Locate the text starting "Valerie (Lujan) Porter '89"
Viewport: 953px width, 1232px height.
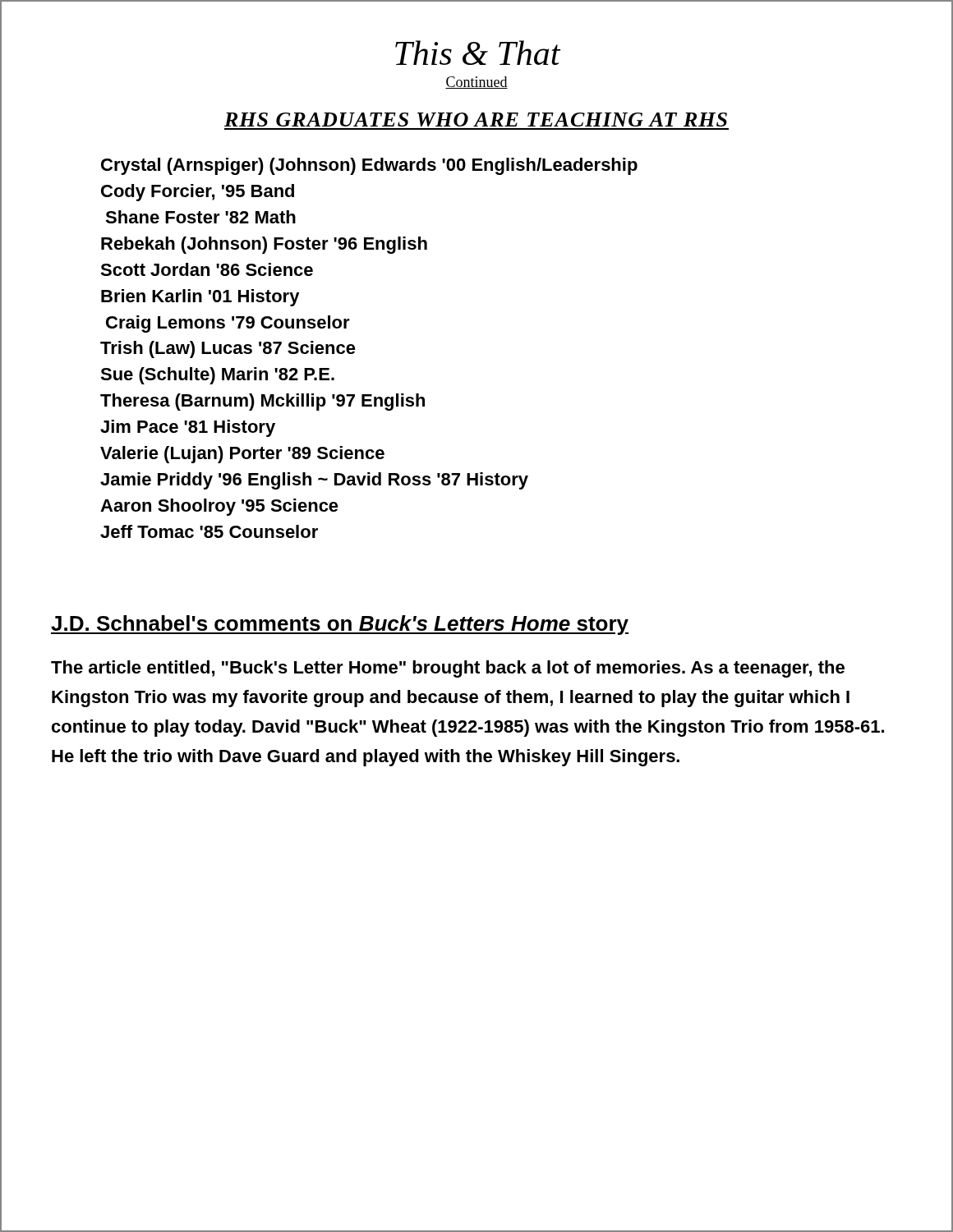pyautogui.click(x=243, y=453)
